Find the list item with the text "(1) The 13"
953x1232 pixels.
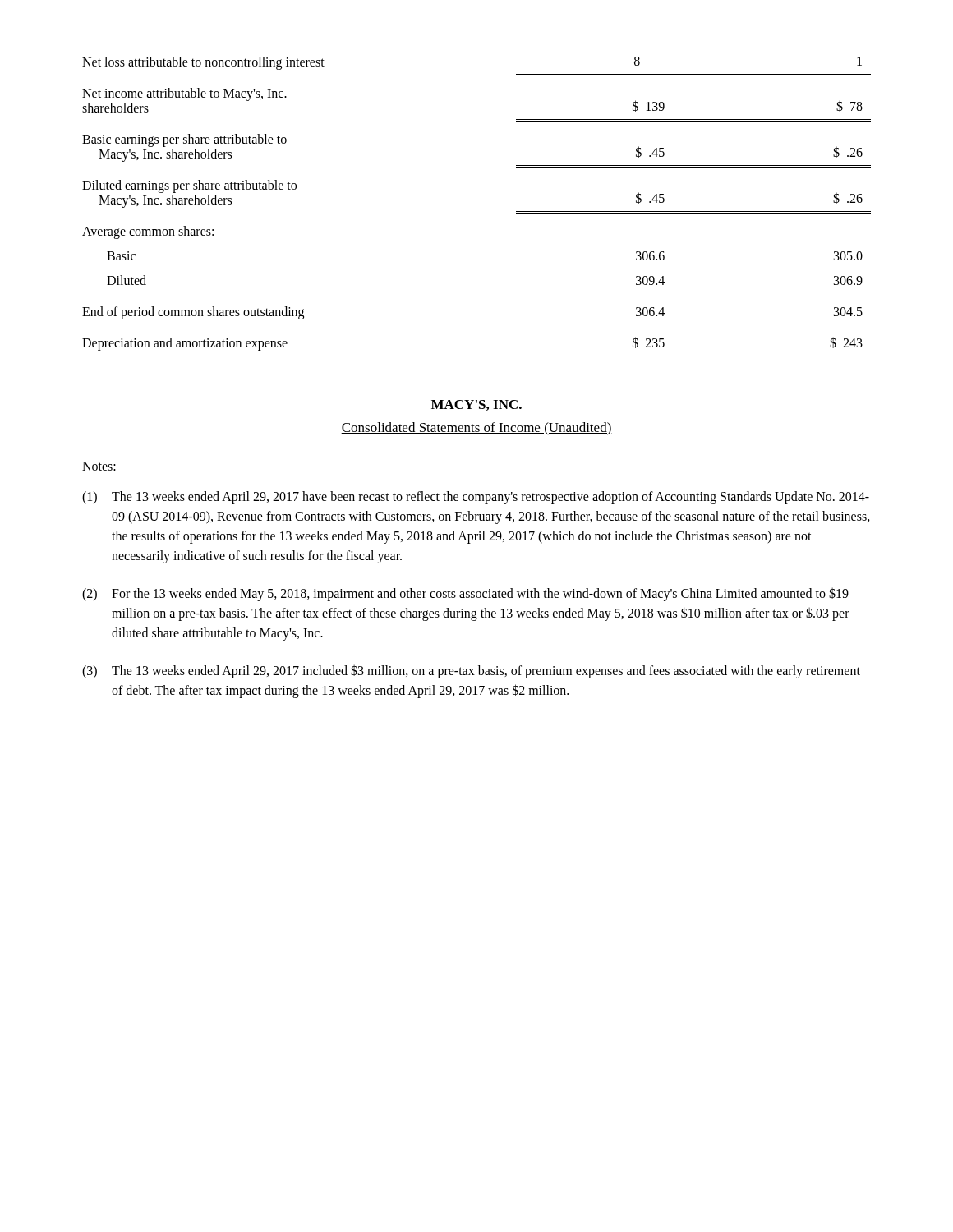pyautogui.click(x=476, y=526)
